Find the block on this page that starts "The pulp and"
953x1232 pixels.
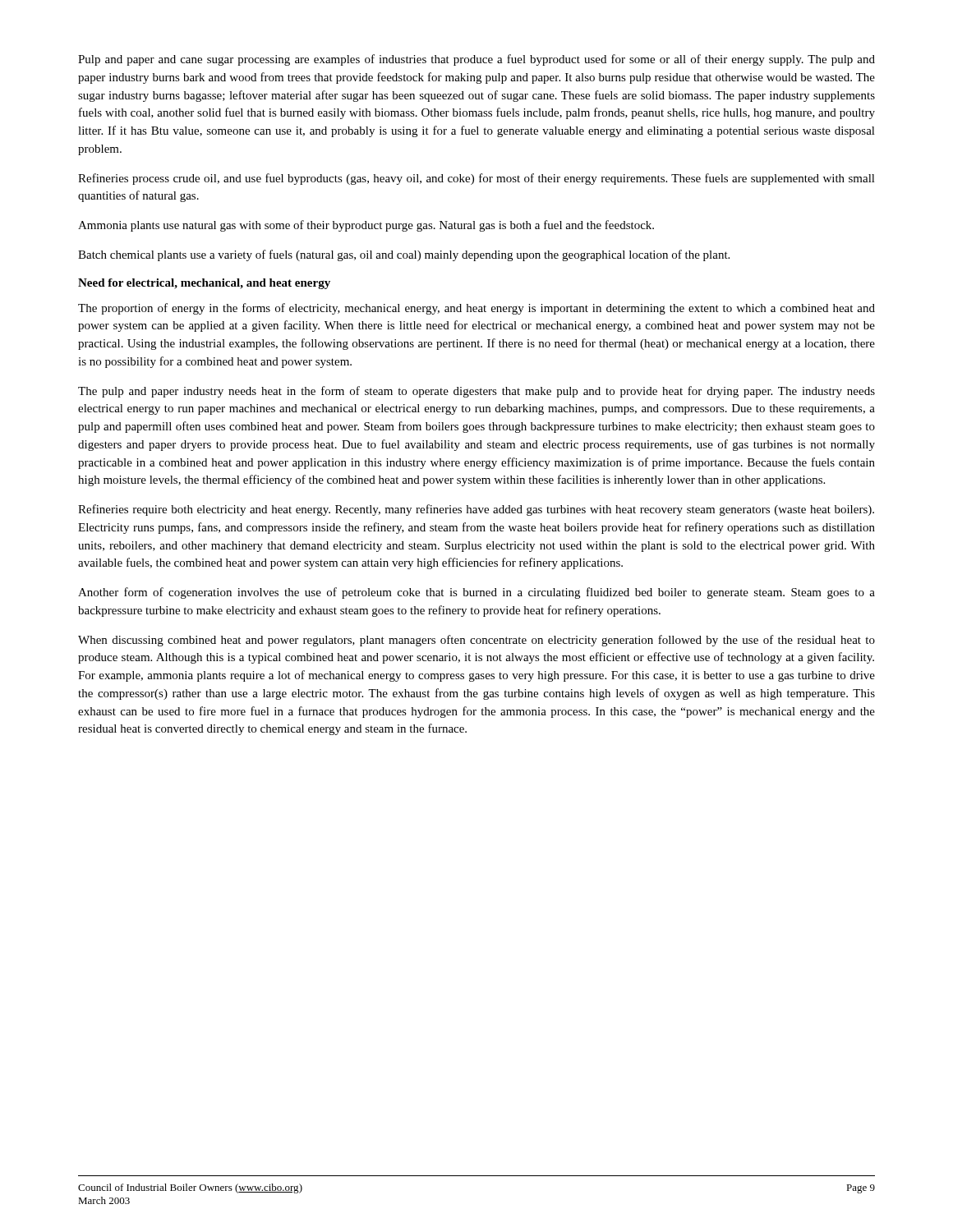(x=476, y=435)
